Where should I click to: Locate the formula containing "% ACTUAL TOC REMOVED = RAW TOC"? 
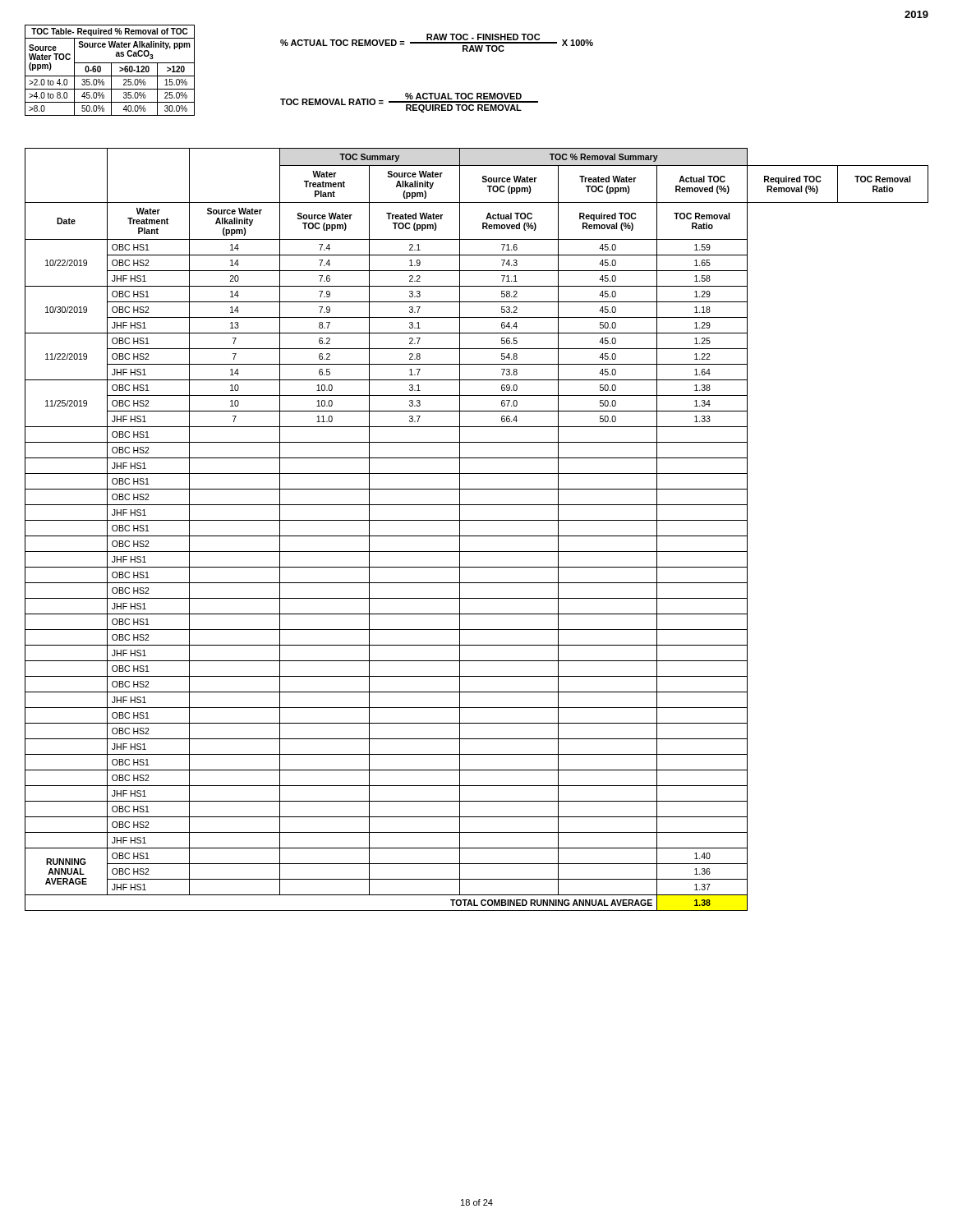pos(437,43)
